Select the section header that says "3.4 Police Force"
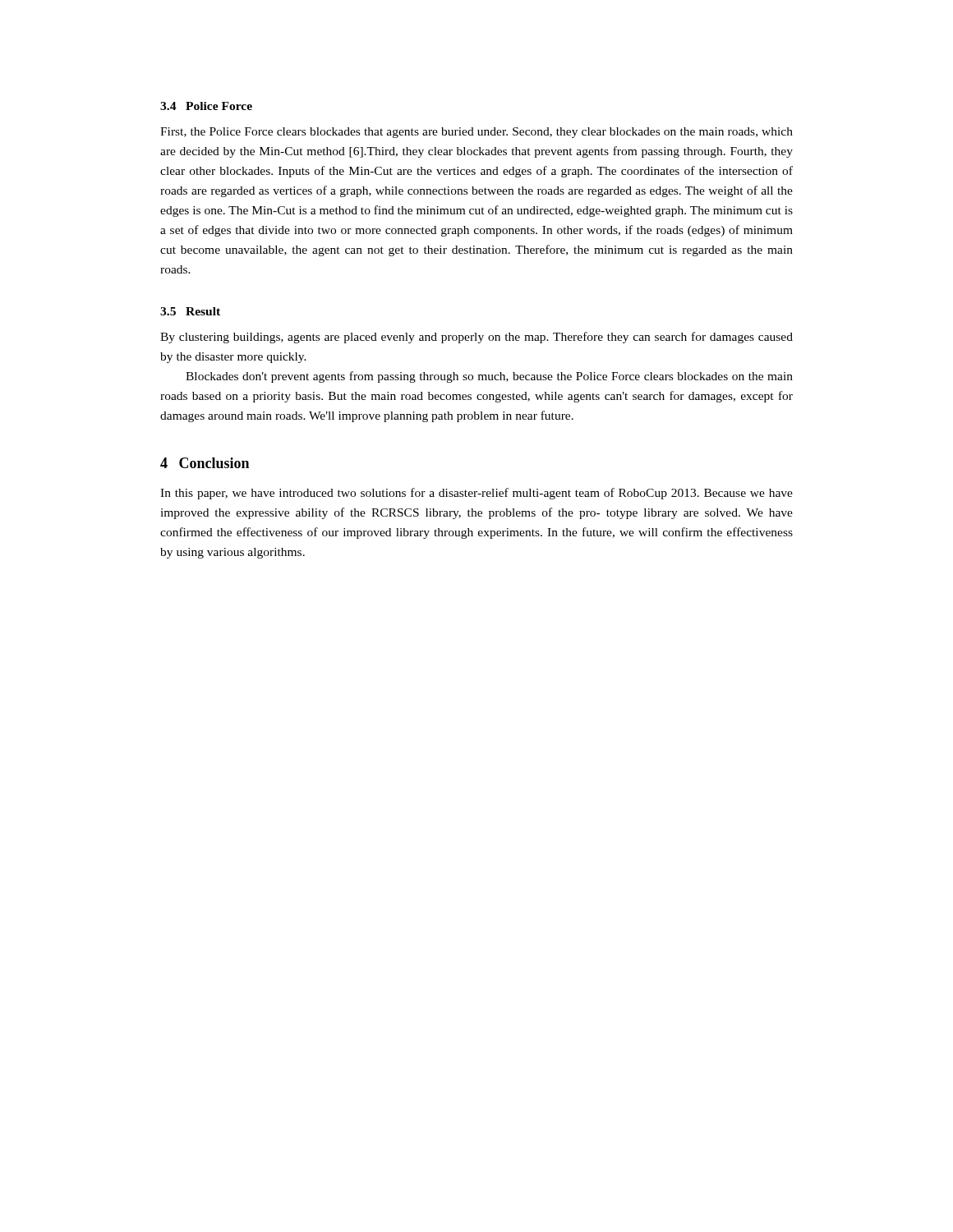This screenshot has height=1232, width=953. pyautogui.click(x=206, y=106)
